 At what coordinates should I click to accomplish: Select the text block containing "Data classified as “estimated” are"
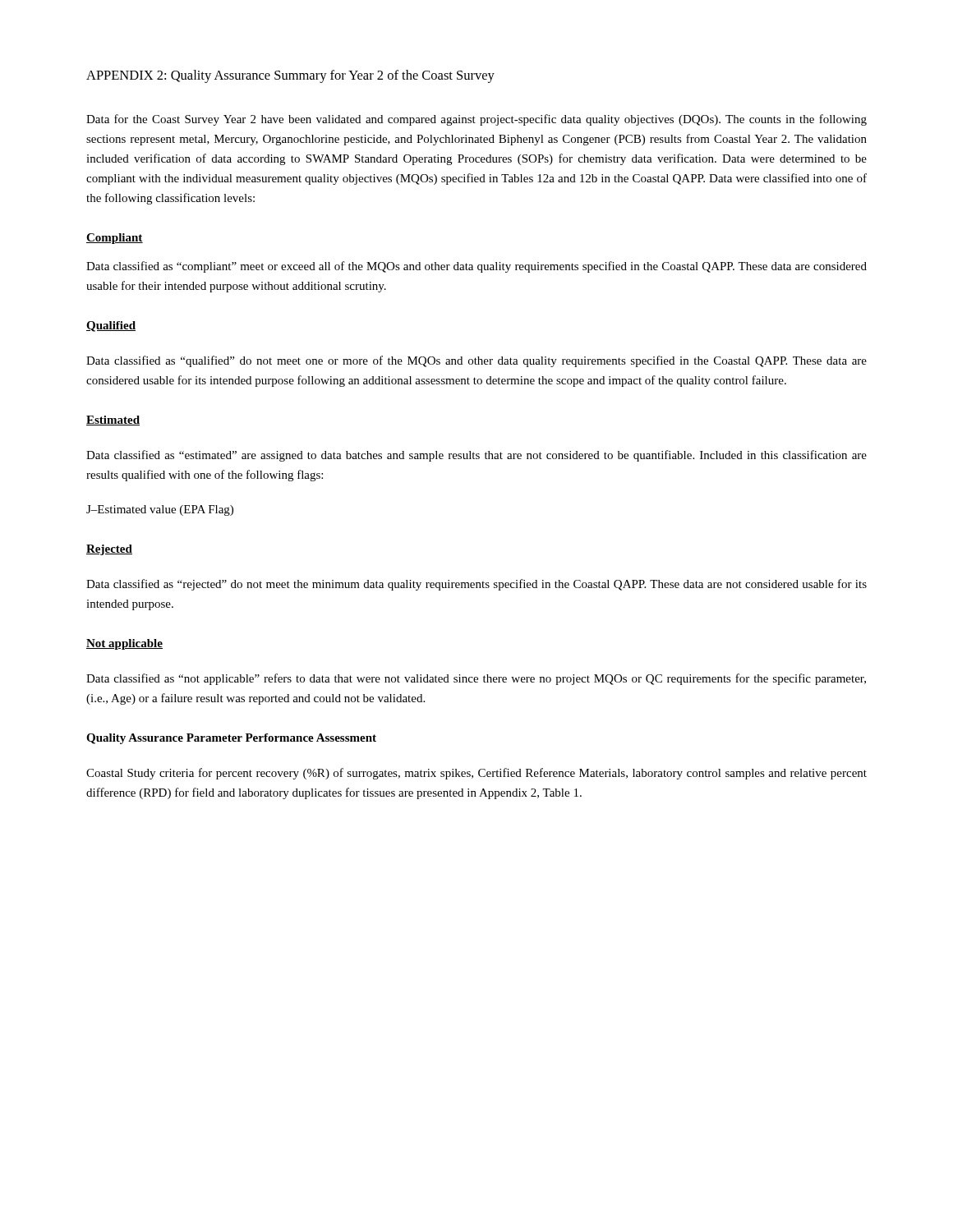[x=476, y=465]
